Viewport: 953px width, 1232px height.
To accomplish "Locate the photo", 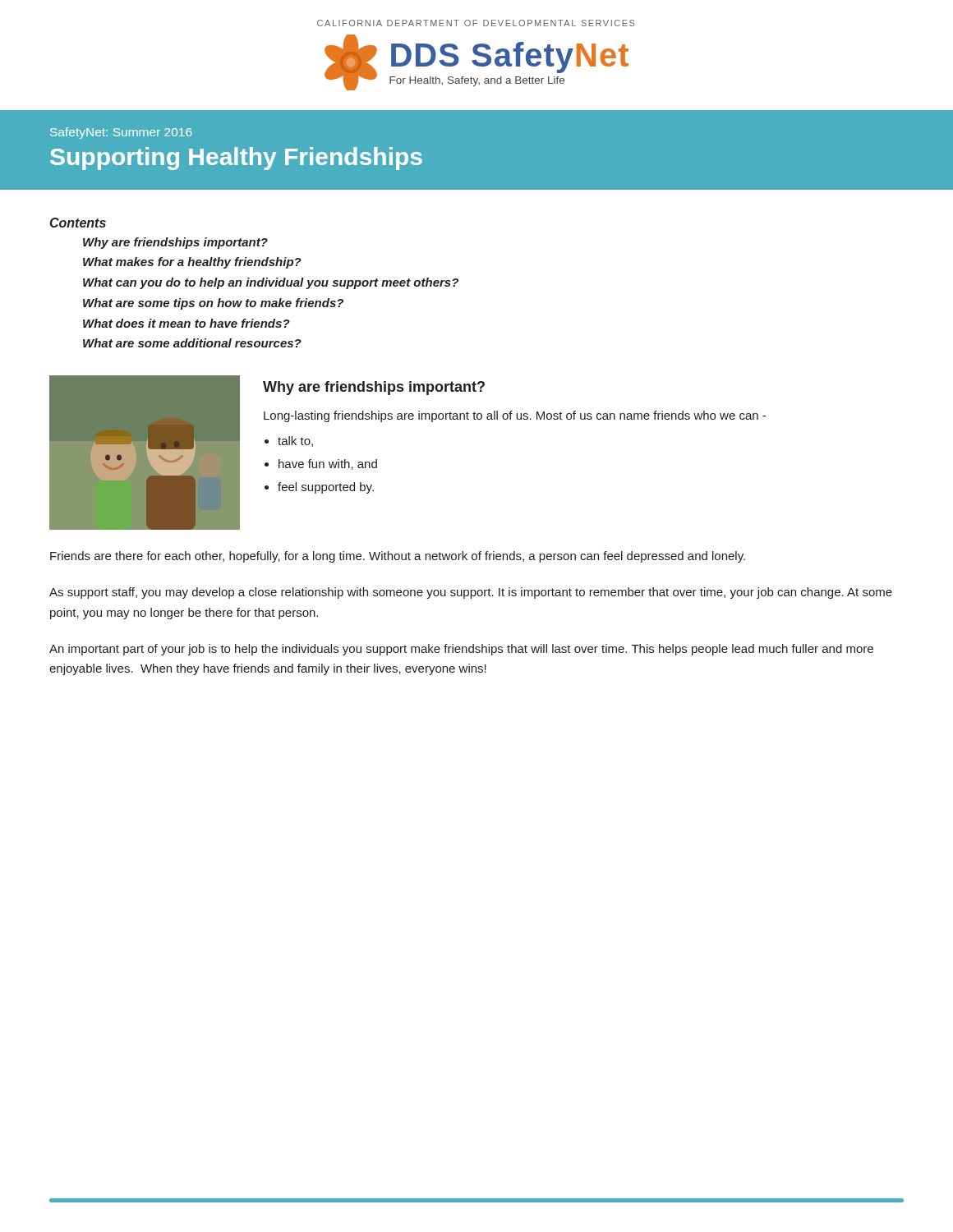I will (x=145, y=453).
